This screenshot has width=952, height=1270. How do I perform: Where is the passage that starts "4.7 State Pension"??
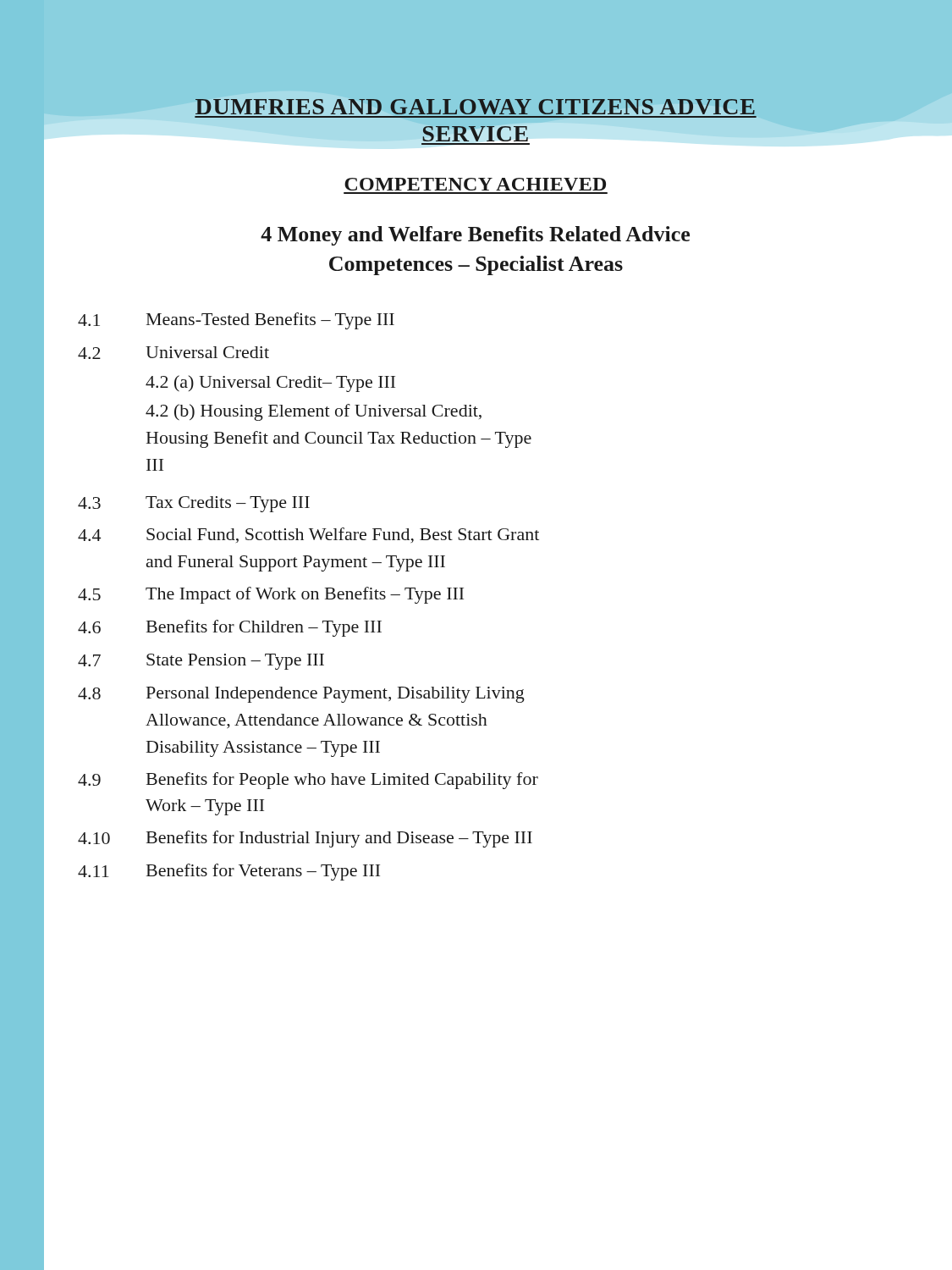[201, 662]
